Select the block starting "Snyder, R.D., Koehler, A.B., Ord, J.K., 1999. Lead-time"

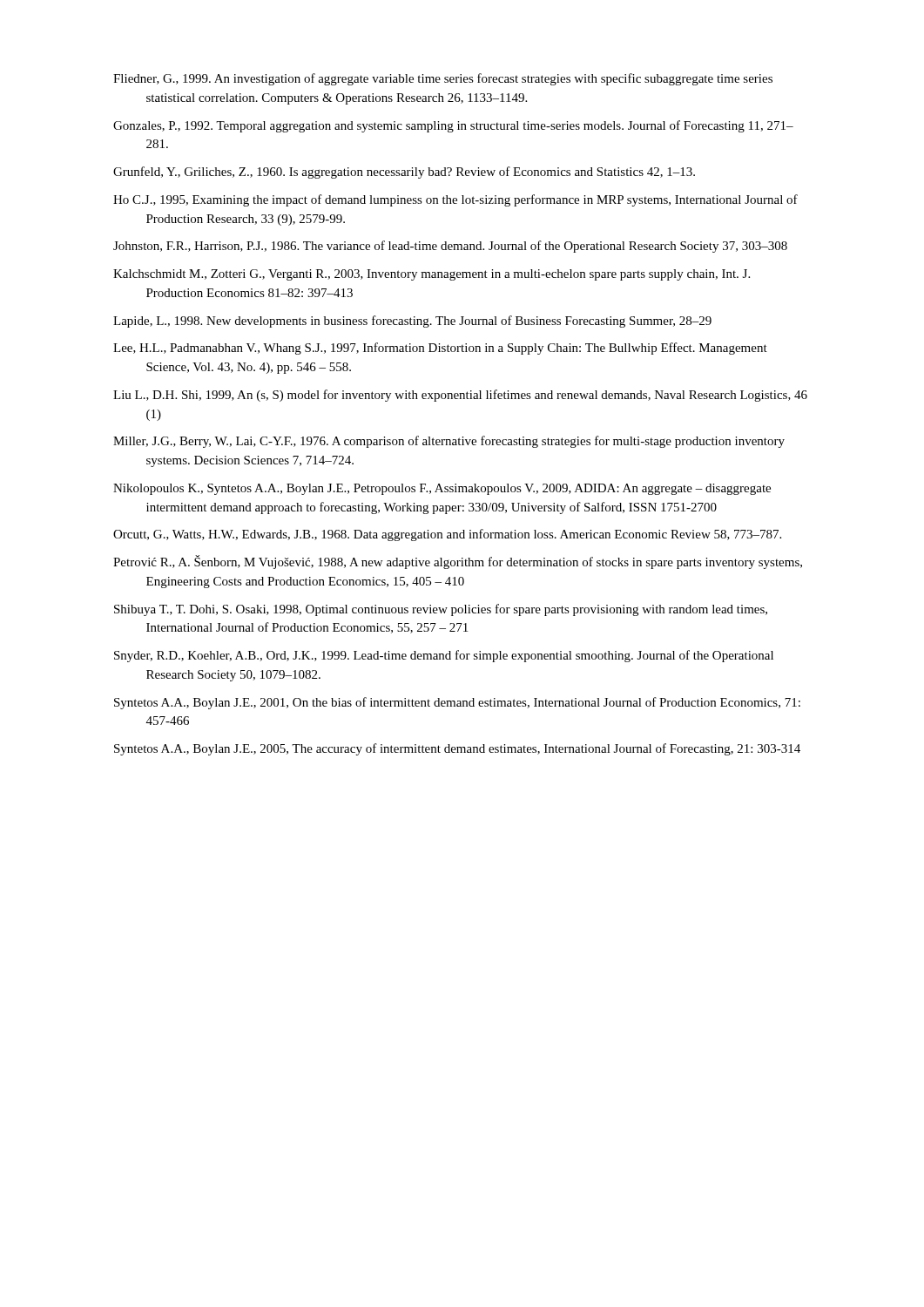click(x=444, y=665)
